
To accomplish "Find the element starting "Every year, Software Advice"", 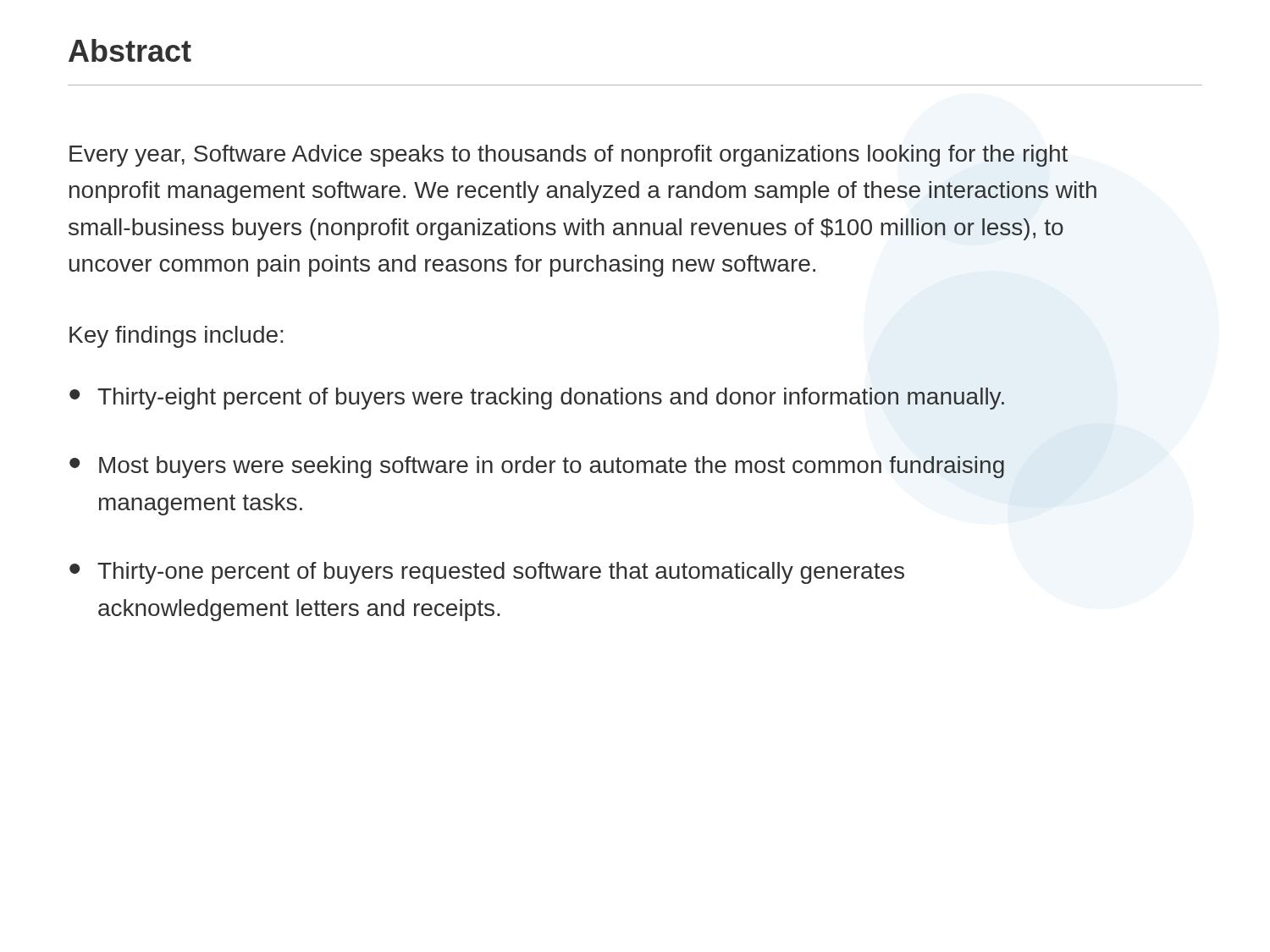I will pos(584,209).
